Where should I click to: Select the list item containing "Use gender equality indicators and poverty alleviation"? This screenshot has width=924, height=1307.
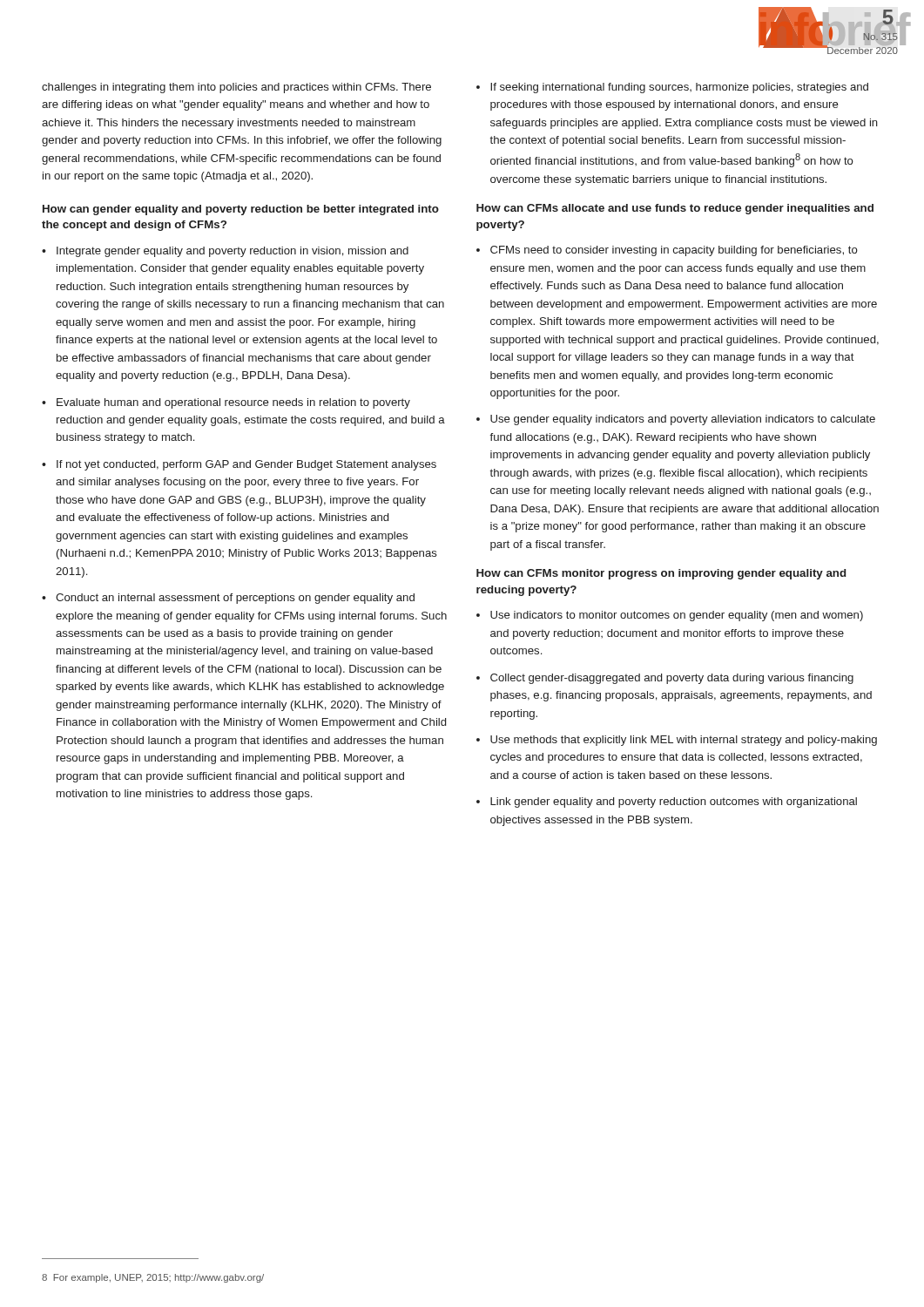click(x=685, y=481)
